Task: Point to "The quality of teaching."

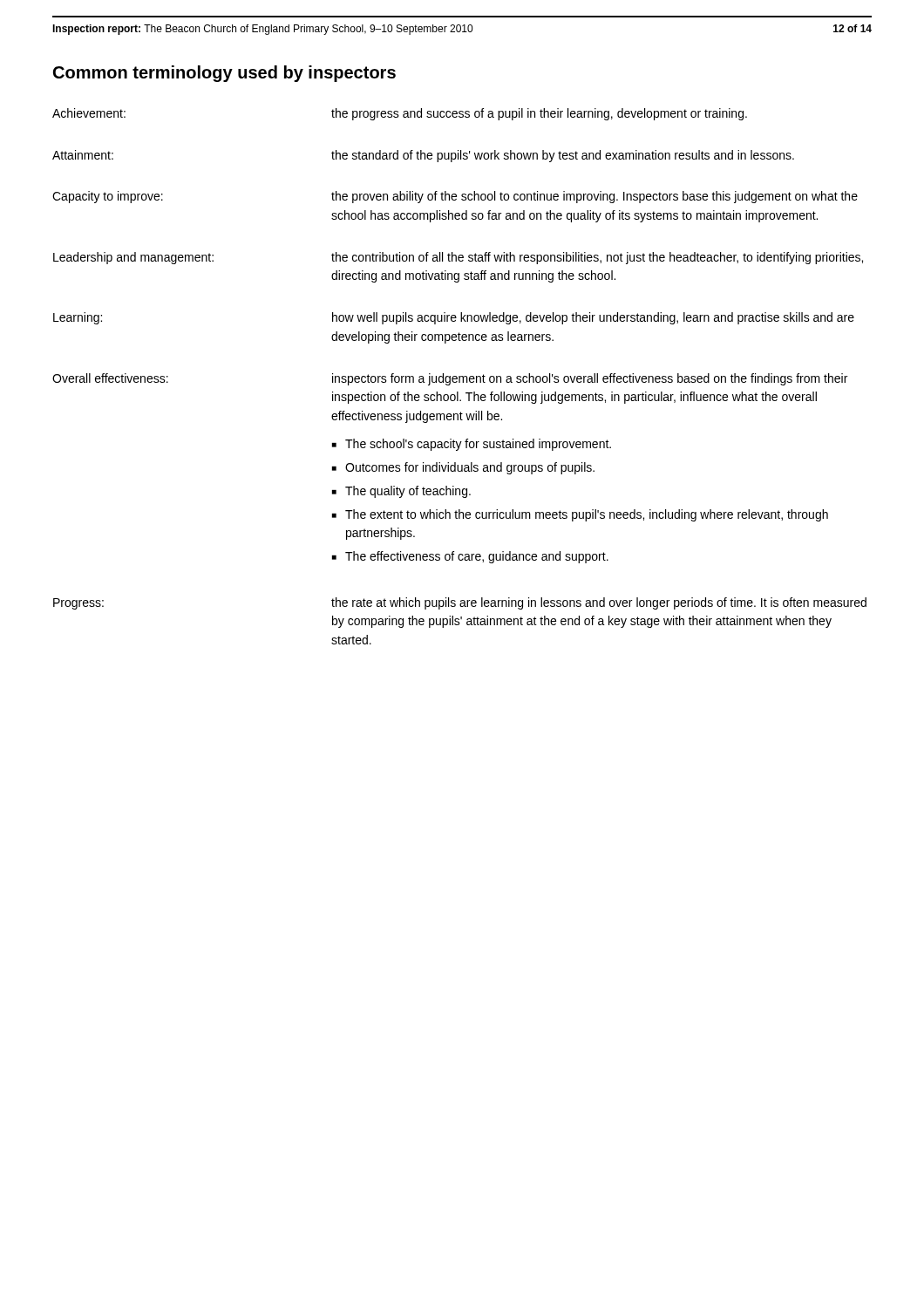Action: [x=408, y=491]
